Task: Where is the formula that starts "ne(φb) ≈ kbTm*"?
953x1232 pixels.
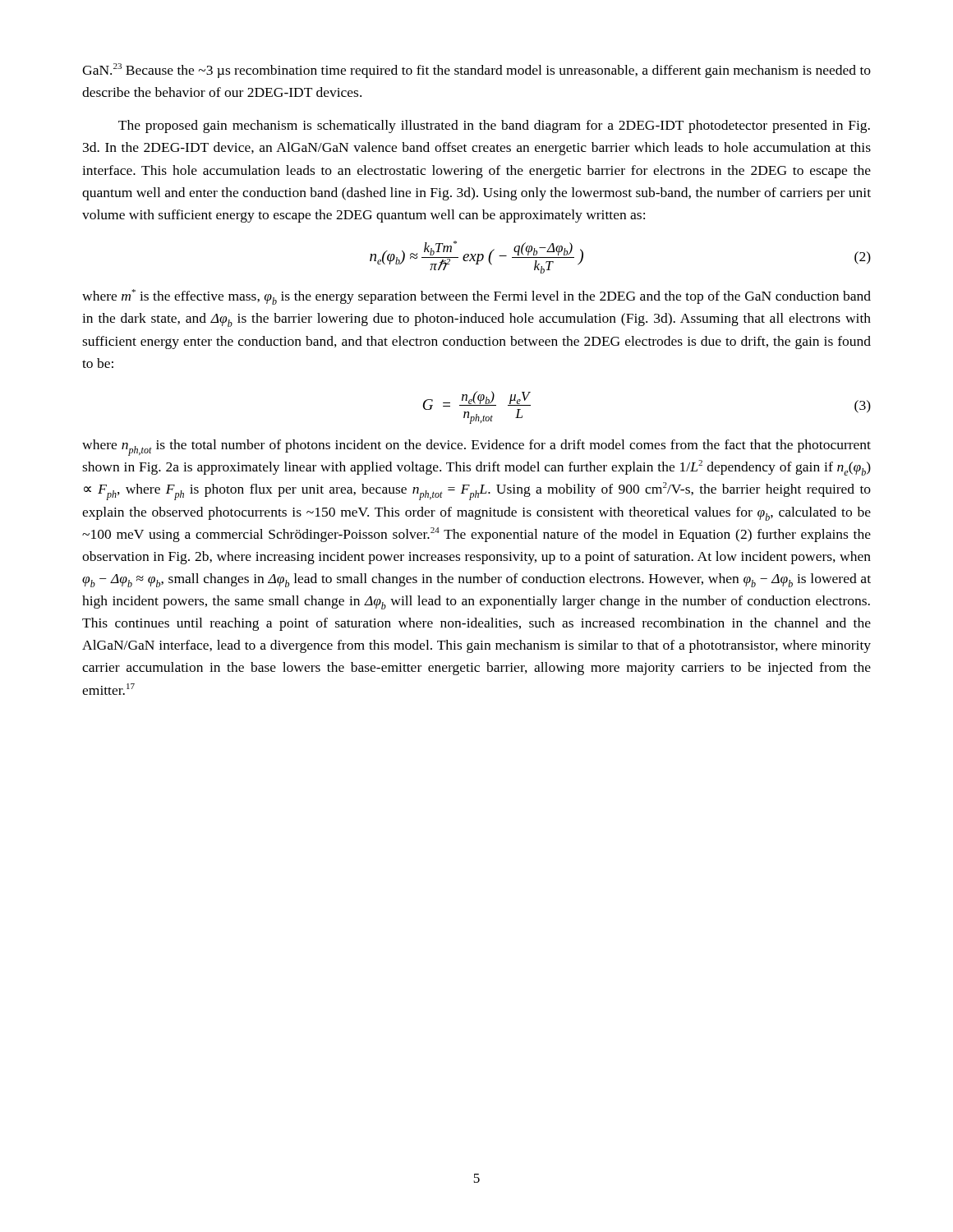Action: (x=476, y=257)
